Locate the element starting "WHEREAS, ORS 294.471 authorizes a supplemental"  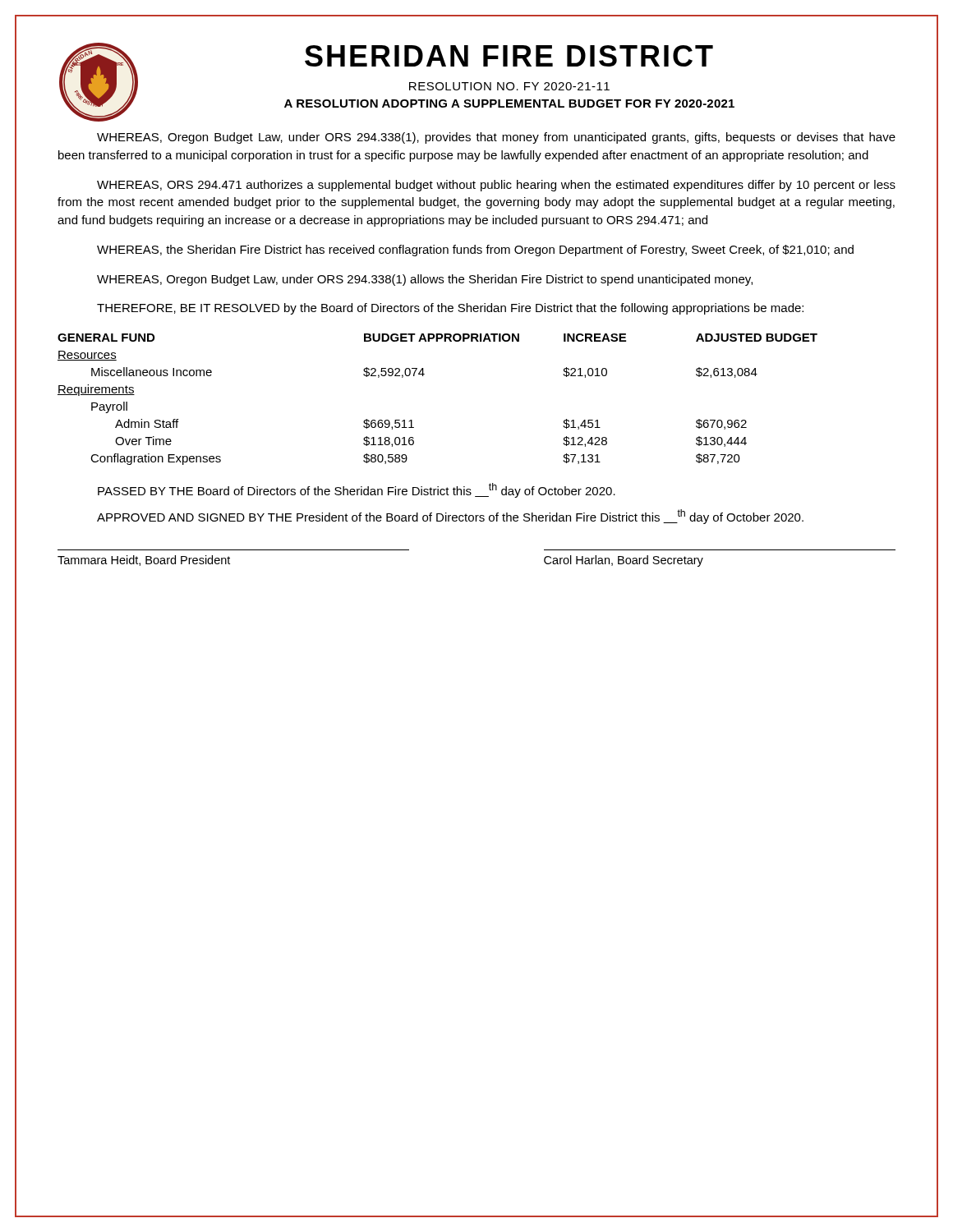tap(476, 202)
